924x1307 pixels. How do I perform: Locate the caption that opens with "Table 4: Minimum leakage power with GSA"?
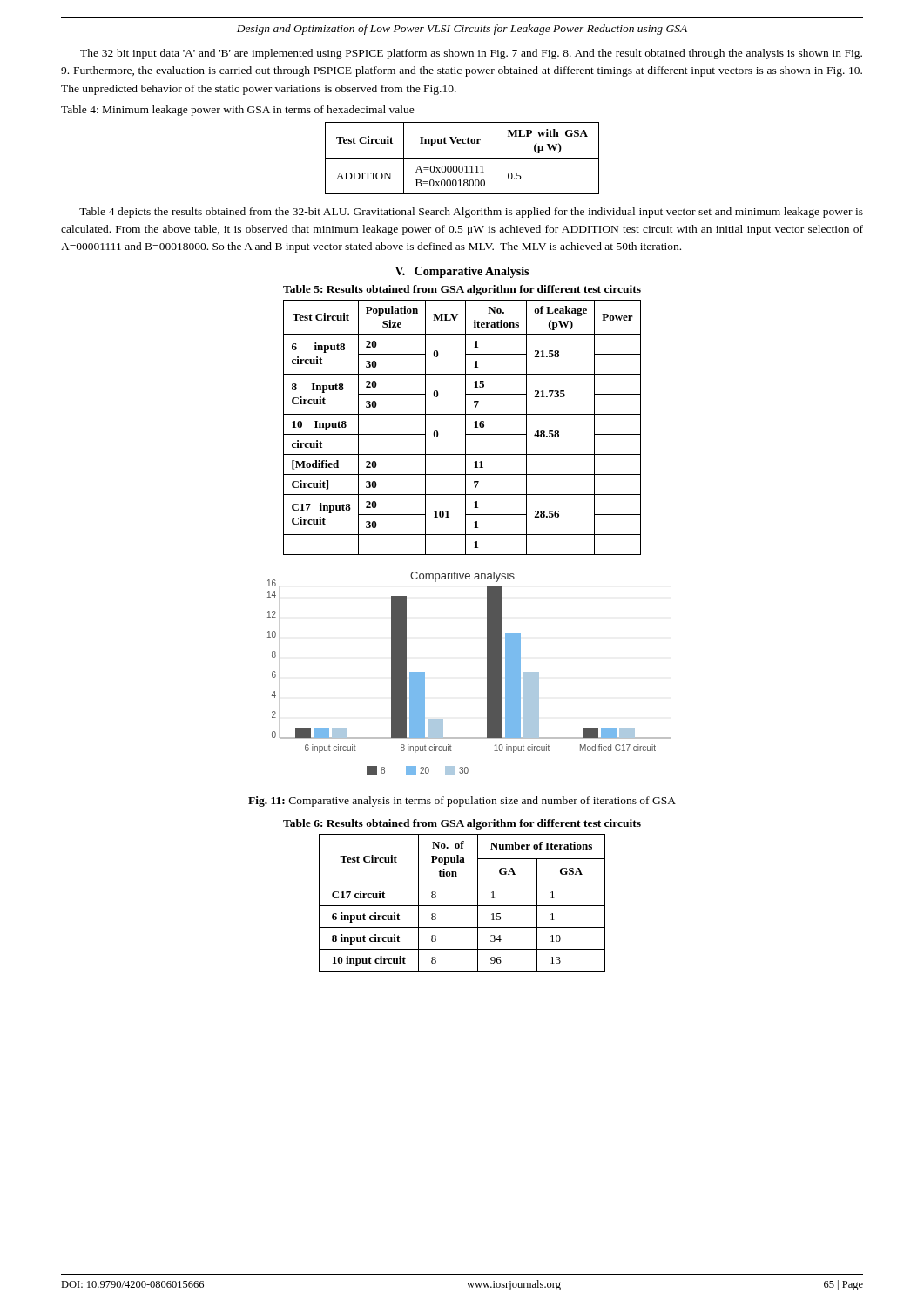click(462, 110)
